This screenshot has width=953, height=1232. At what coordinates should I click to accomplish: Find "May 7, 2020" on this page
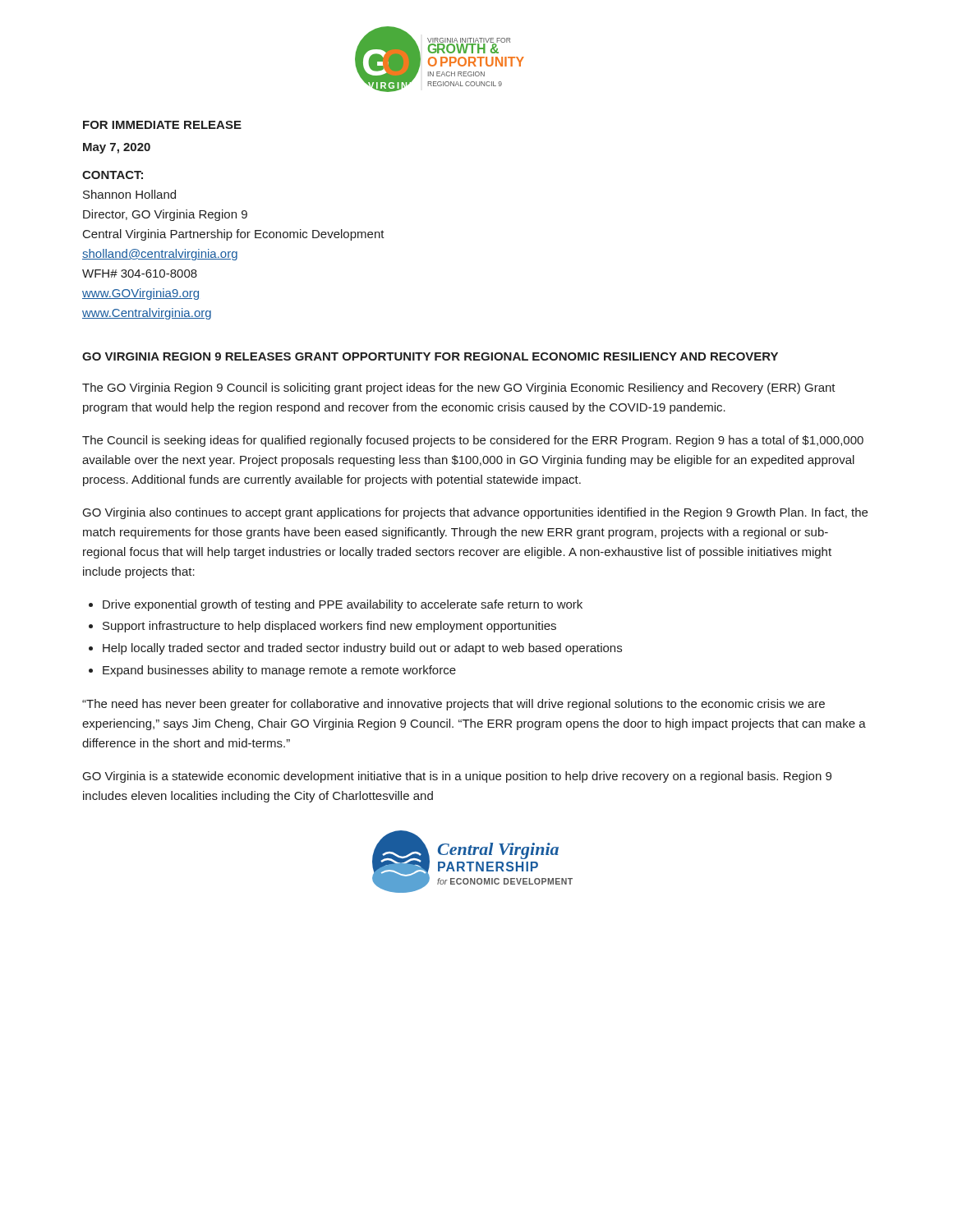(x=116, y=147)
